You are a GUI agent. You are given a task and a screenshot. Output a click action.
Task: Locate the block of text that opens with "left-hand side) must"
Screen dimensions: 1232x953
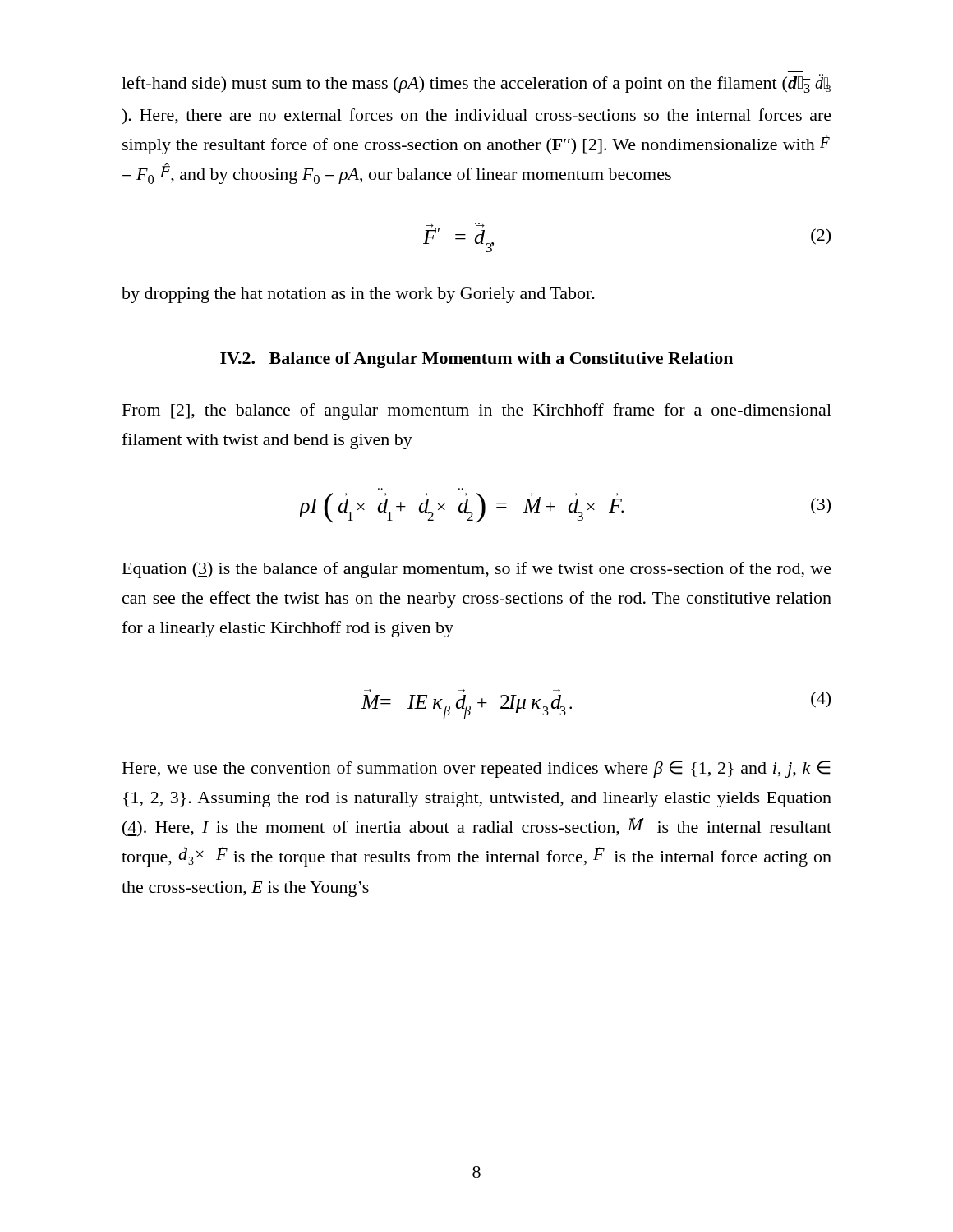pos(476,127)
